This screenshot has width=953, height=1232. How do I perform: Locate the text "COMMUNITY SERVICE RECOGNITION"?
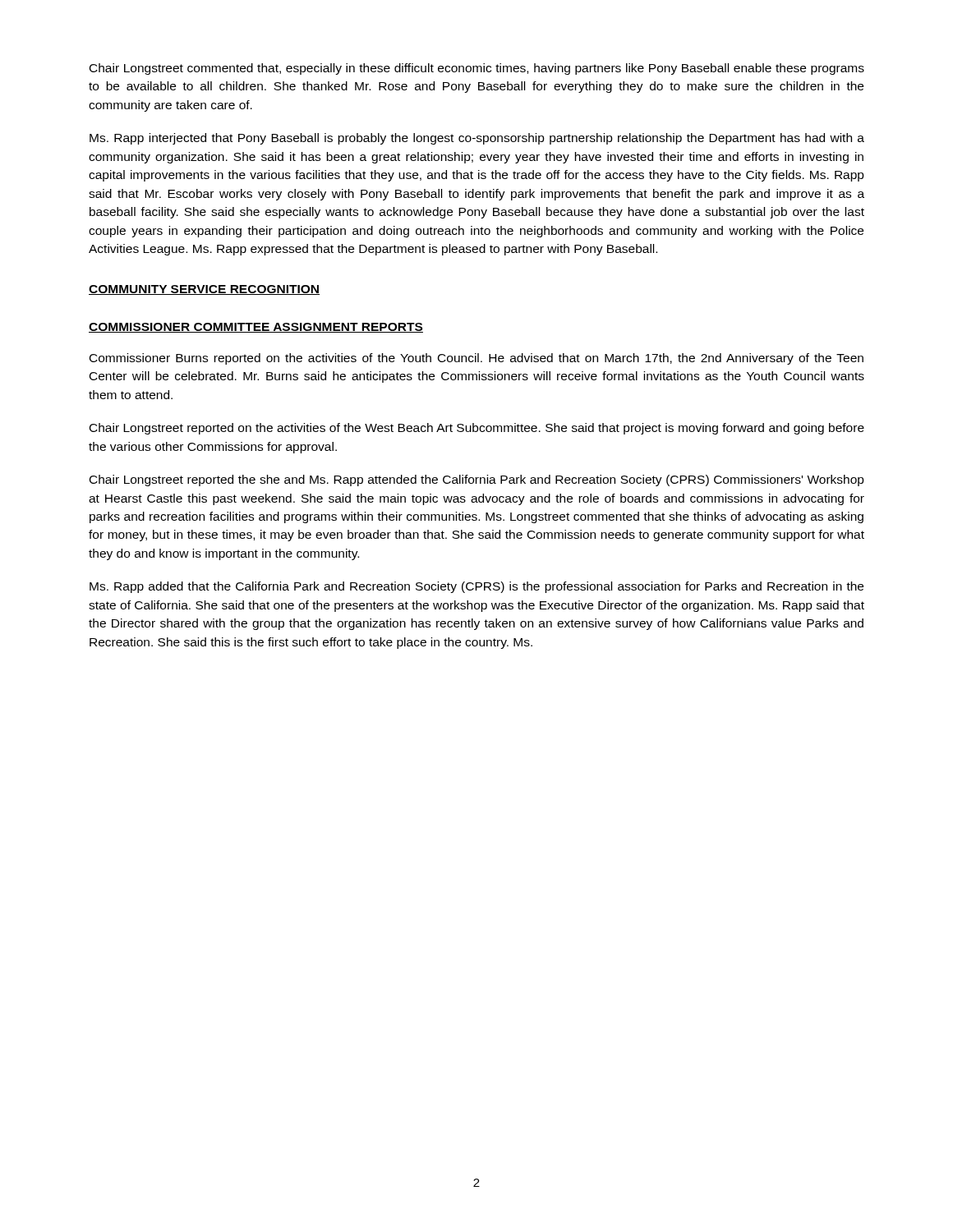(x=204, y=288)
